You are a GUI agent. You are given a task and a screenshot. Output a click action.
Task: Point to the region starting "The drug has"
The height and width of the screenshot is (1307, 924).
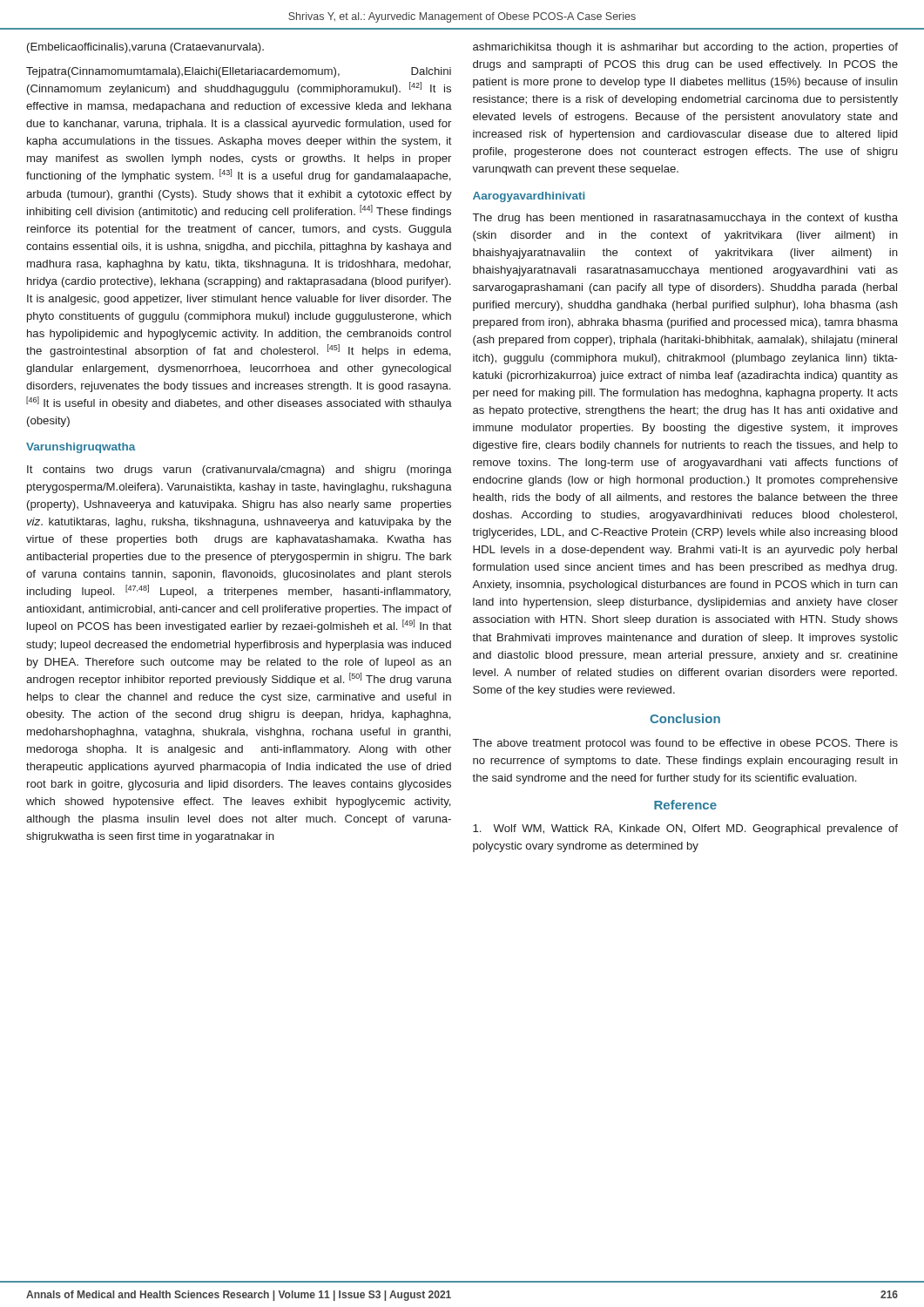[x=685, y=453]
